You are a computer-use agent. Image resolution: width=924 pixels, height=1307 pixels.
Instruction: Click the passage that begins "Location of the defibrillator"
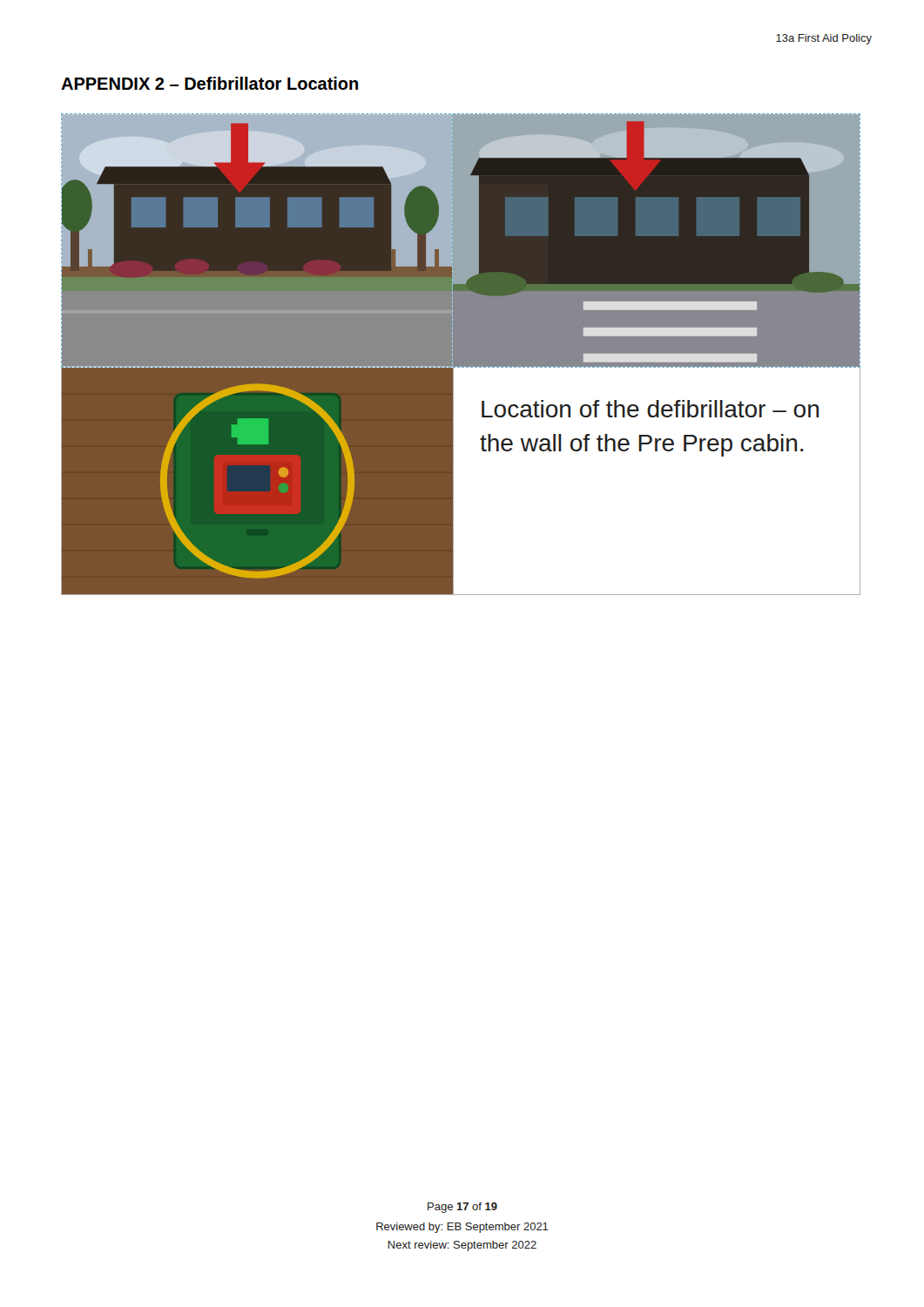[x=657, y=426]
